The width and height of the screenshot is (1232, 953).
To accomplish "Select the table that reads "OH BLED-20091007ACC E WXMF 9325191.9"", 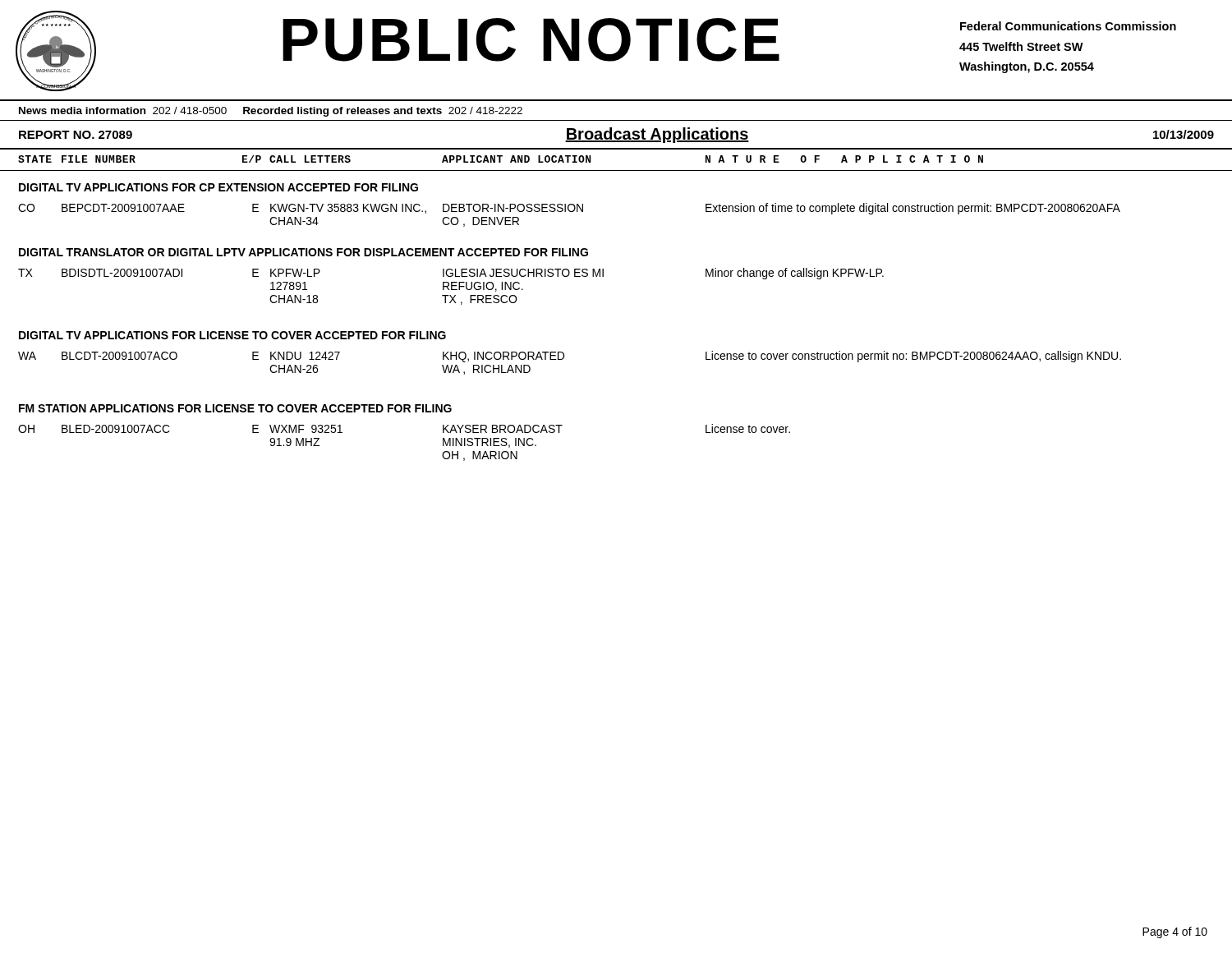I will pyautogui.click(x=616, y=442).
